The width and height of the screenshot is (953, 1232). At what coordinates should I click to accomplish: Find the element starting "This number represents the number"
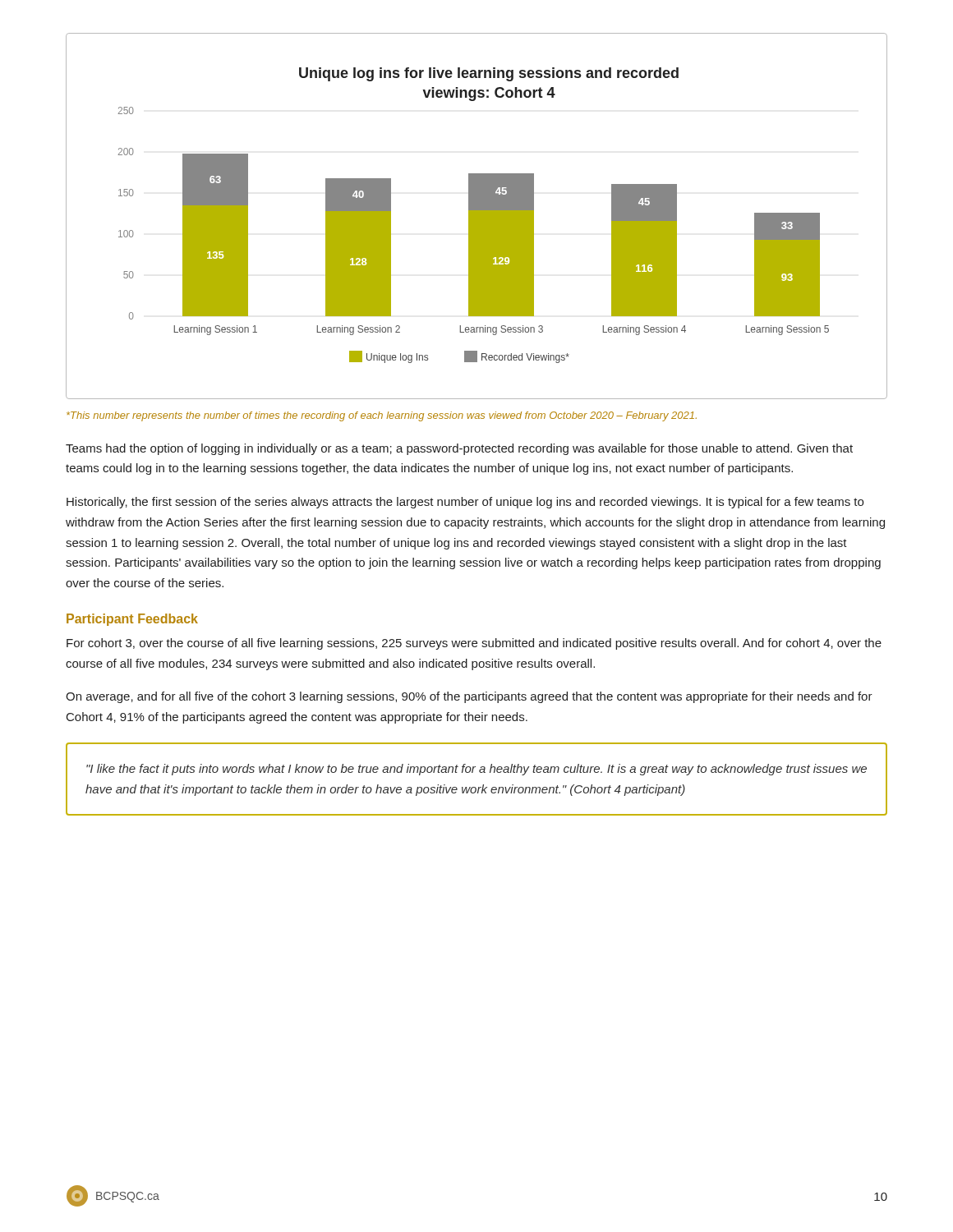(x=382, y=415)
